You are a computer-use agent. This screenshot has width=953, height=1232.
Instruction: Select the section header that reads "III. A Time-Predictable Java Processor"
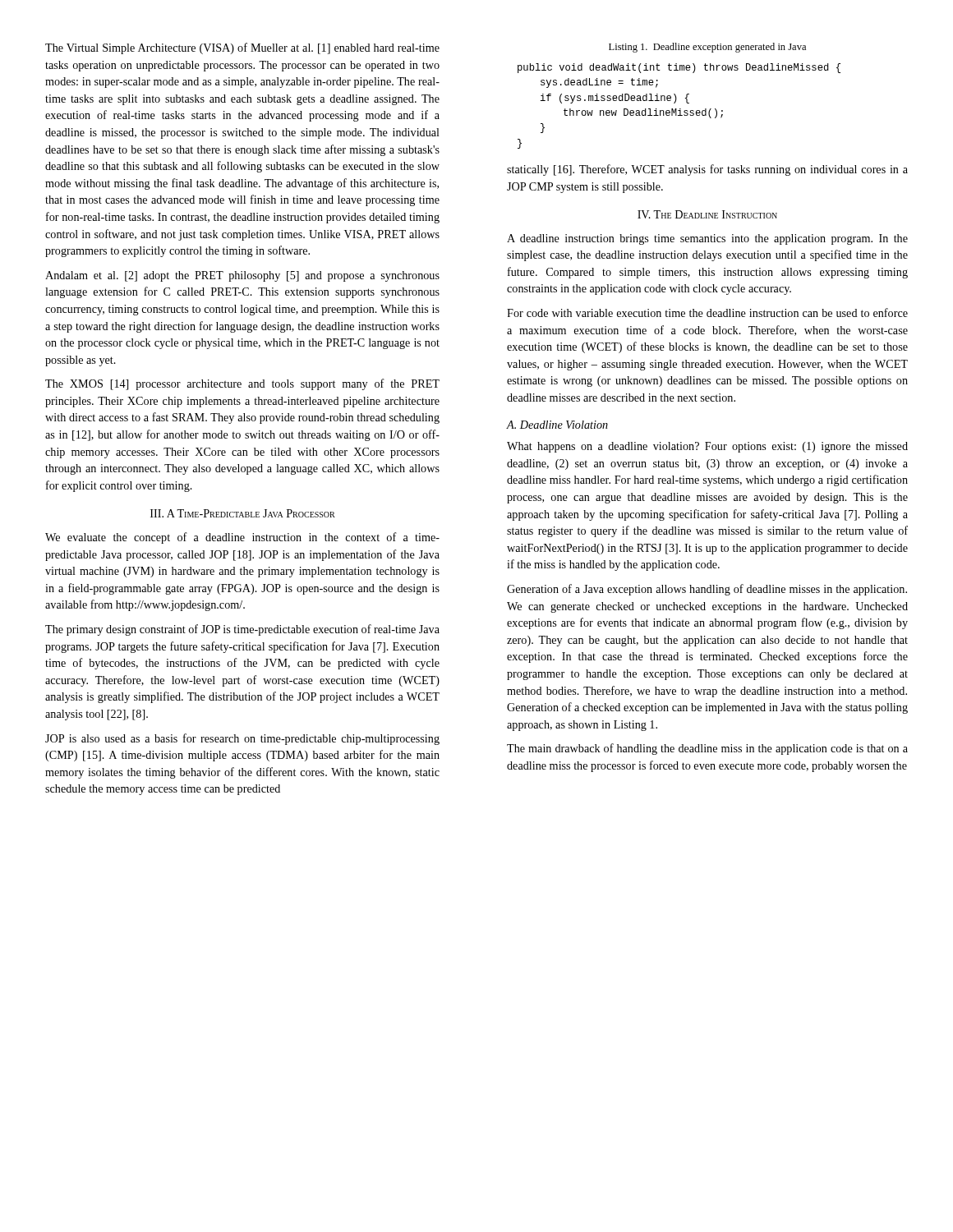coord(242,514)
